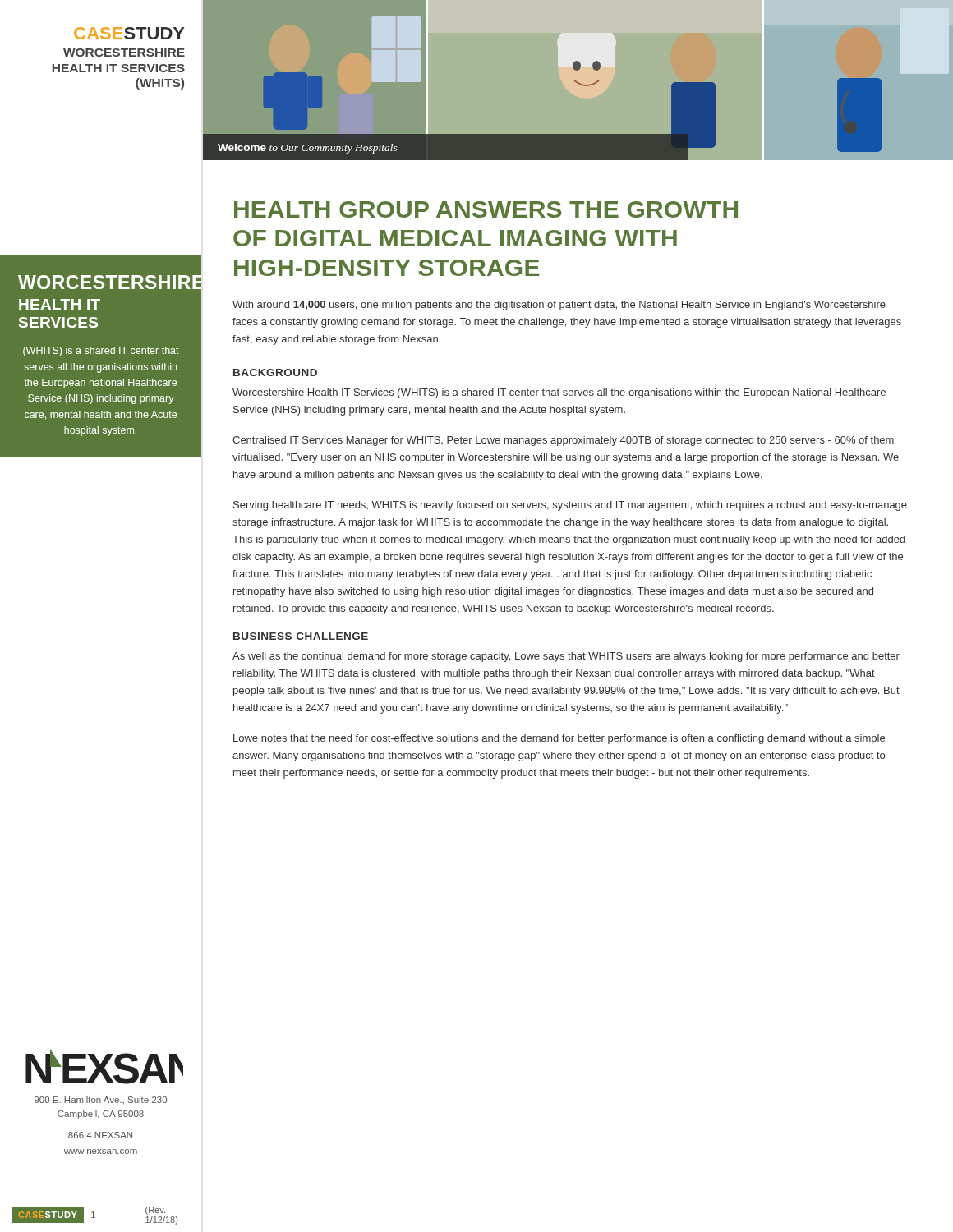Locate the element starting "With around 14,000 users, one million patients and"
This screenshot has width=953, height=1232.
click(x=567, y=321)
